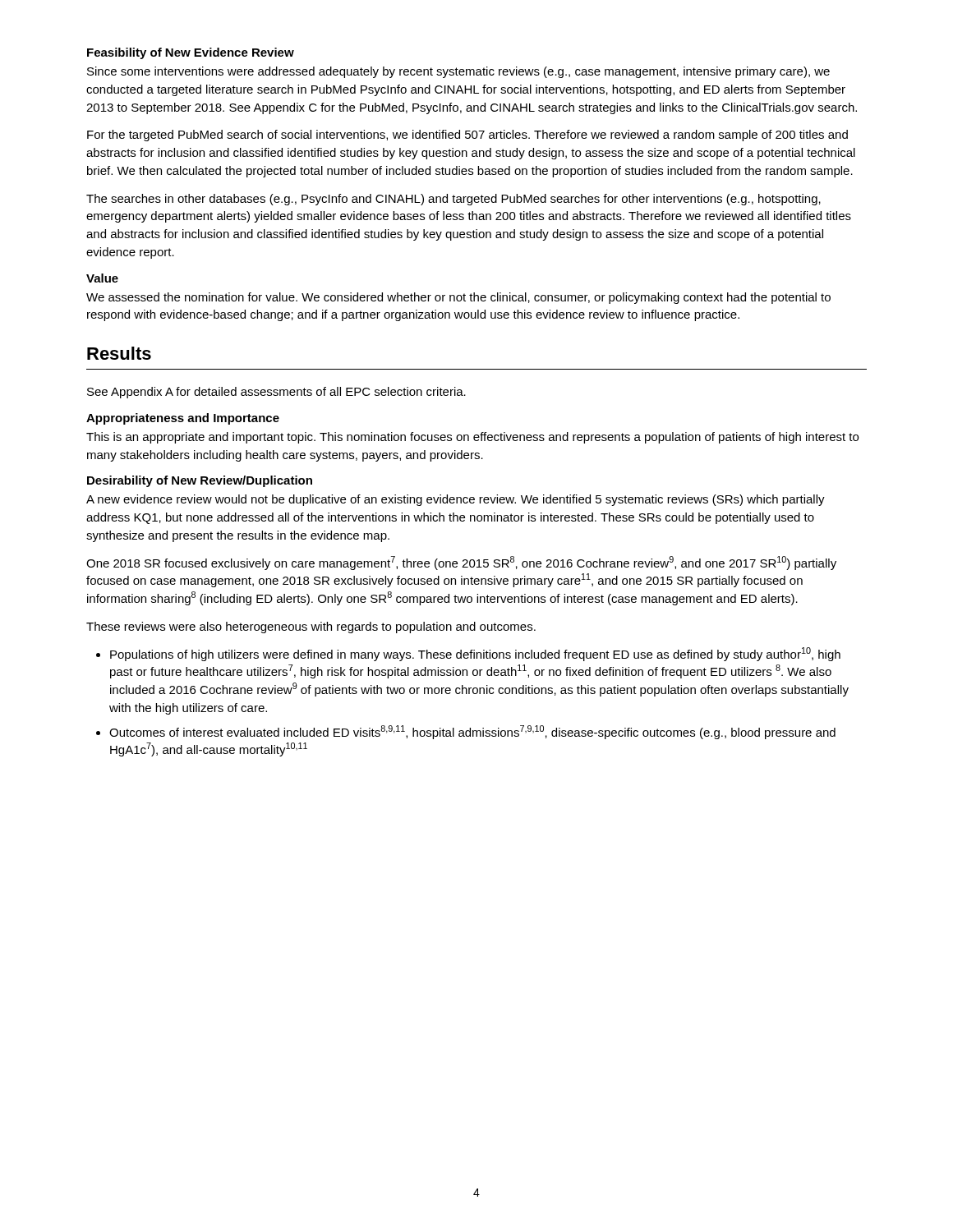Point to the passage starting "We assessed the nomination"

pos(476,306)
